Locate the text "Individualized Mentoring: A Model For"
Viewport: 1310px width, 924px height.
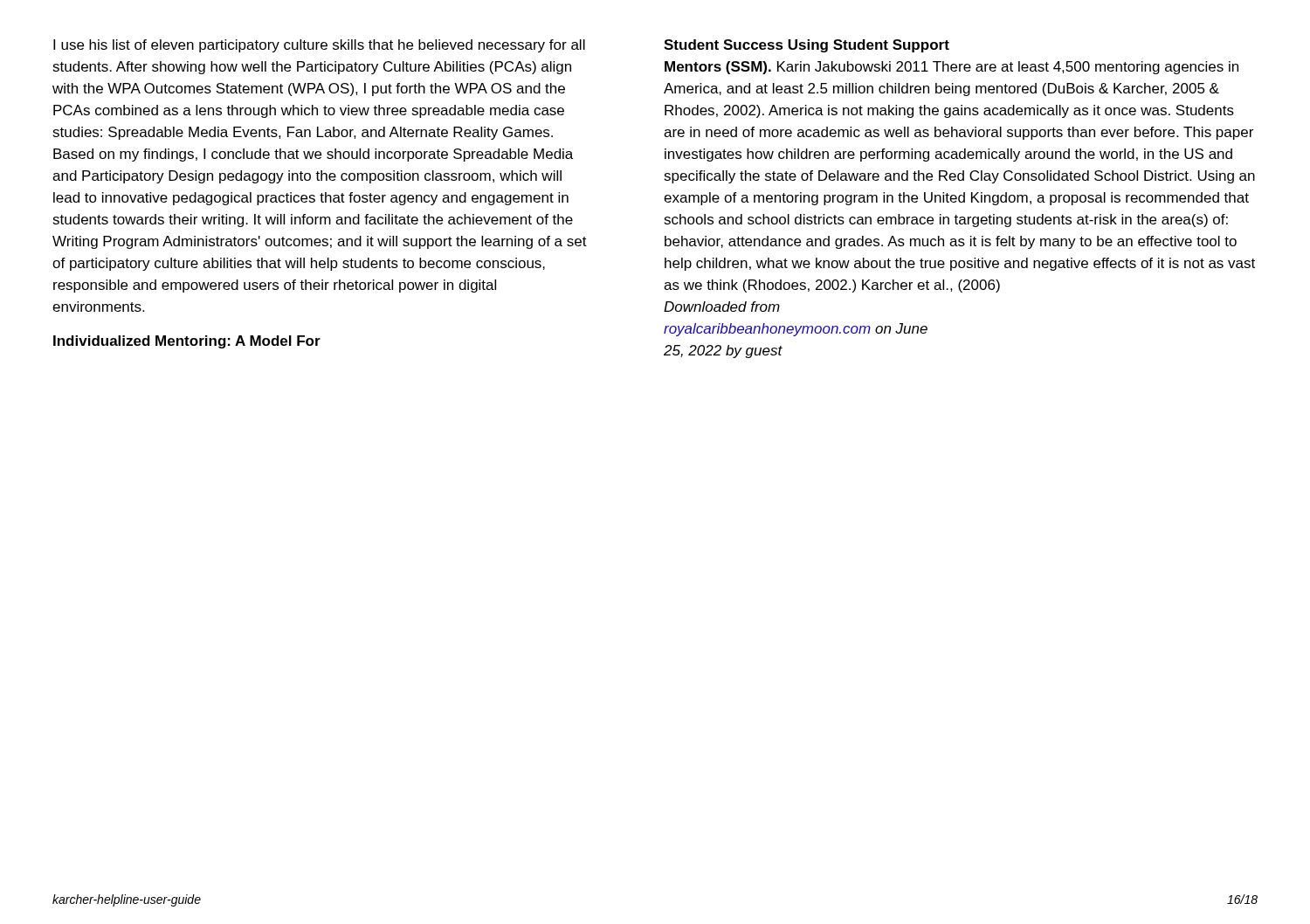(186, 341)
